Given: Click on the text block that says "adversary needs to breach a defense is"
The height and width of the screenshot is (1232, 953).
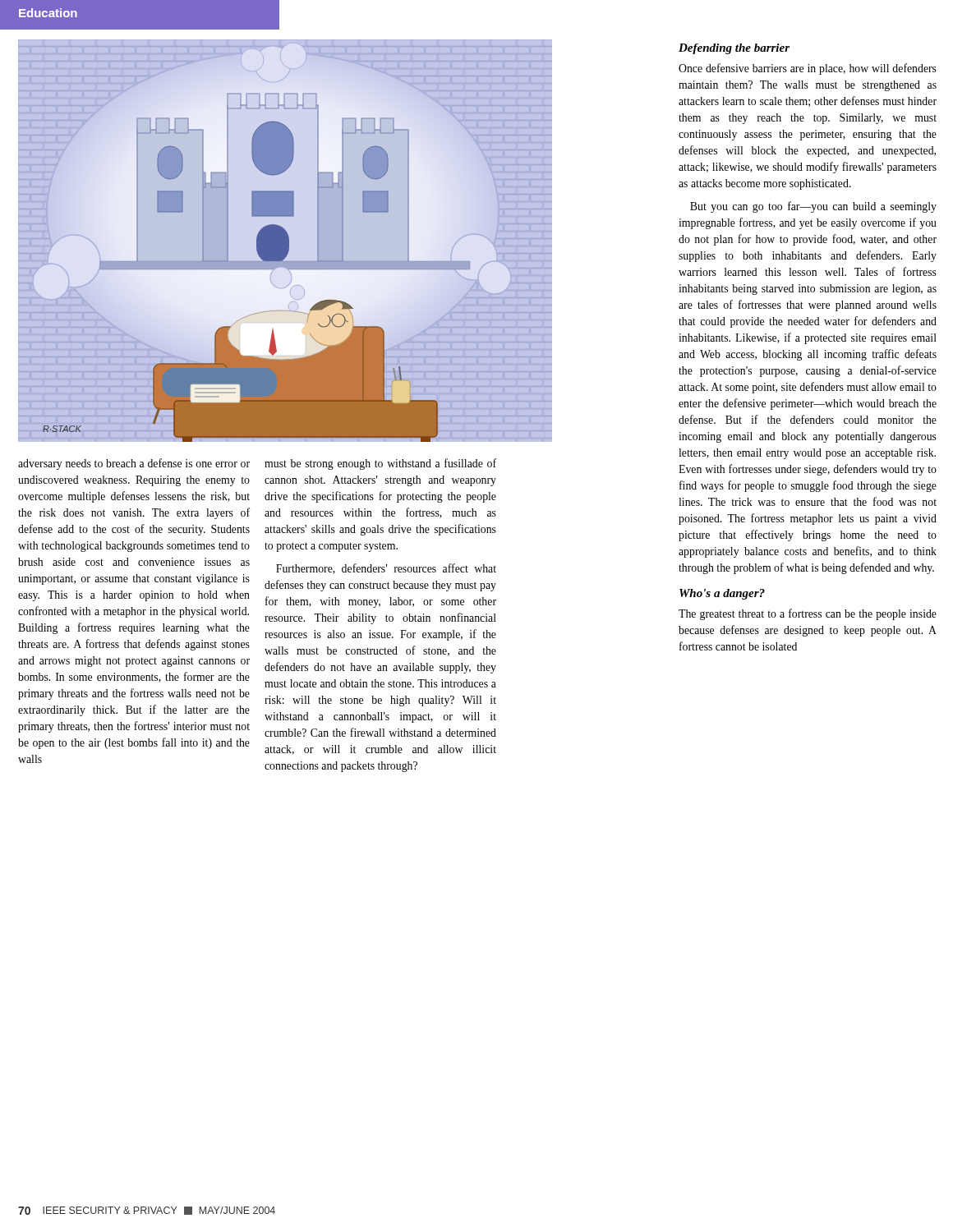Looking at the screenshot, I should pos(134,612).
